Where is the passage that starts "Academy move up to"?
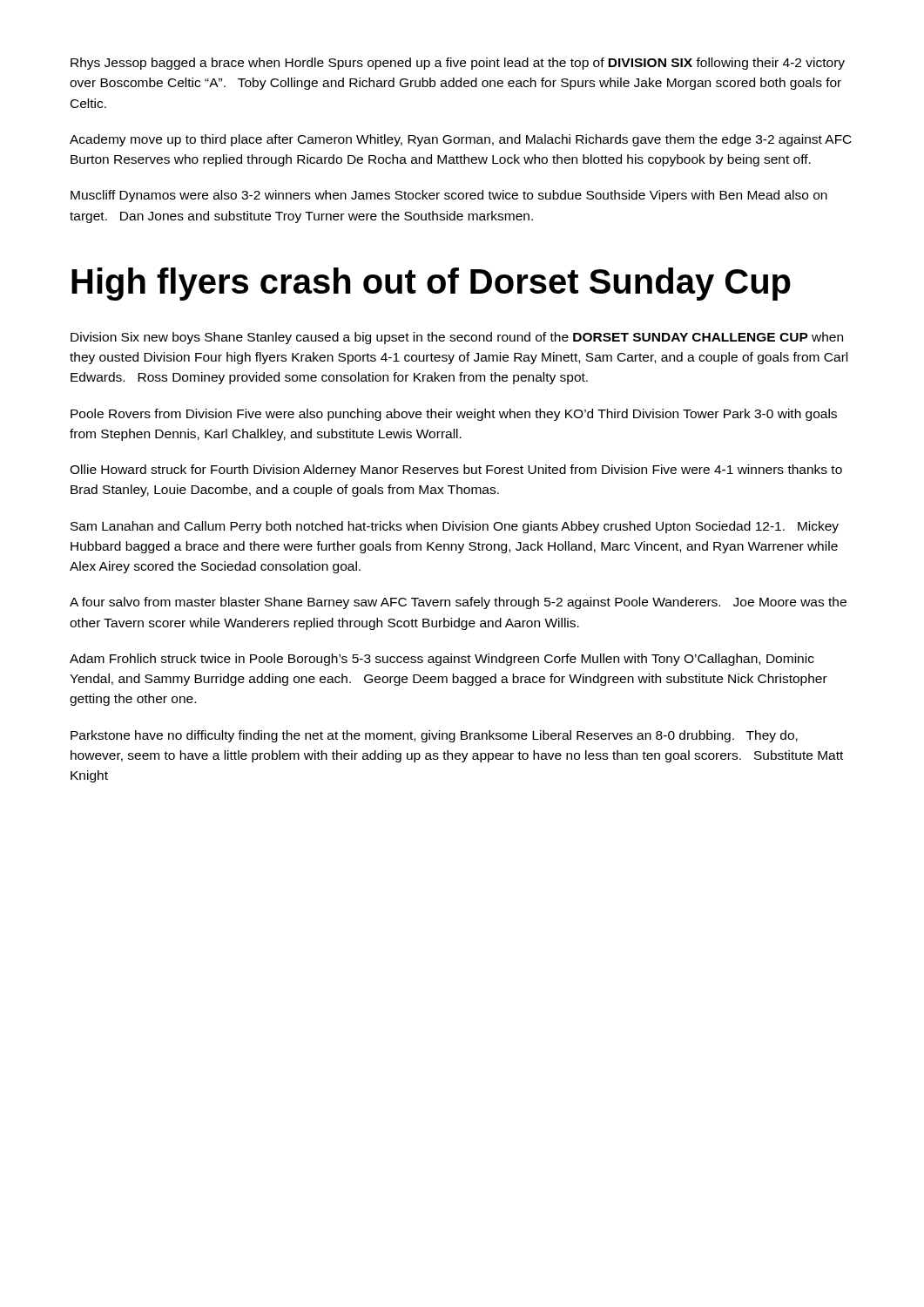924x1307 pixels. tap(461, 149)
